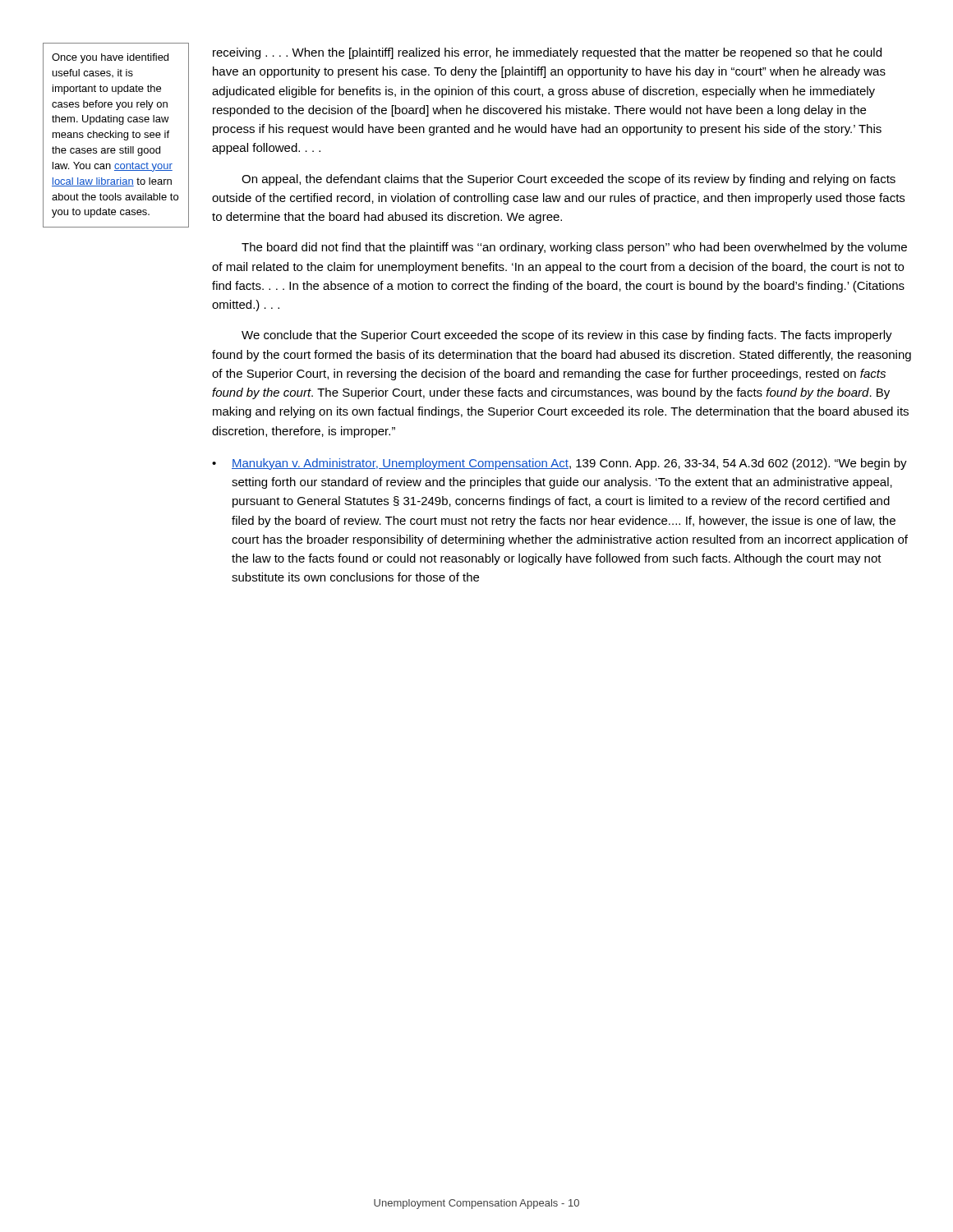Point to the block starting "• Manukyan v. Administrator,"

562,520
